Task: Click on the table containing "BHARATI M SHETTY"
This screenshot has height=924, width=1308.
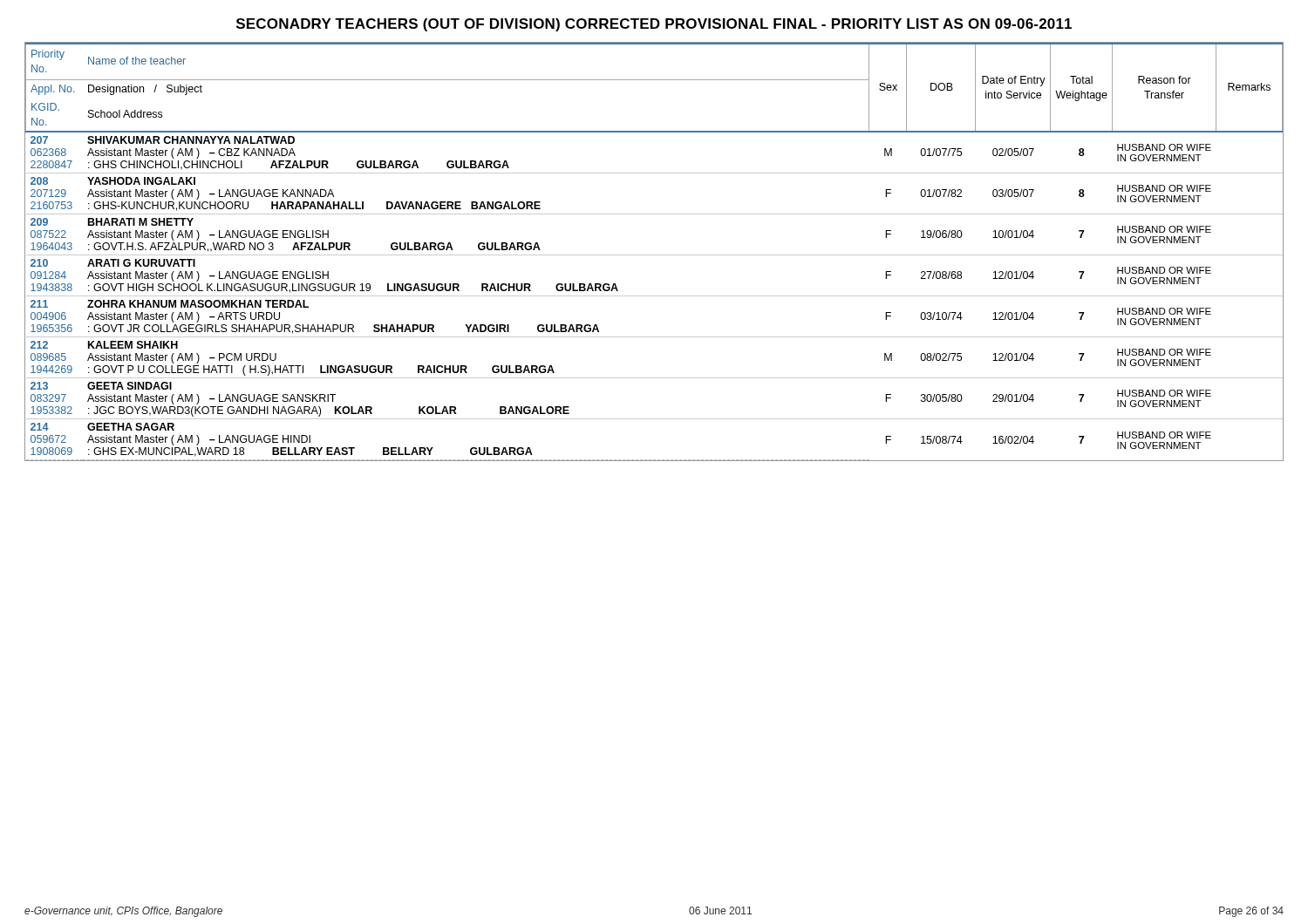Action: tap(654, 252)
